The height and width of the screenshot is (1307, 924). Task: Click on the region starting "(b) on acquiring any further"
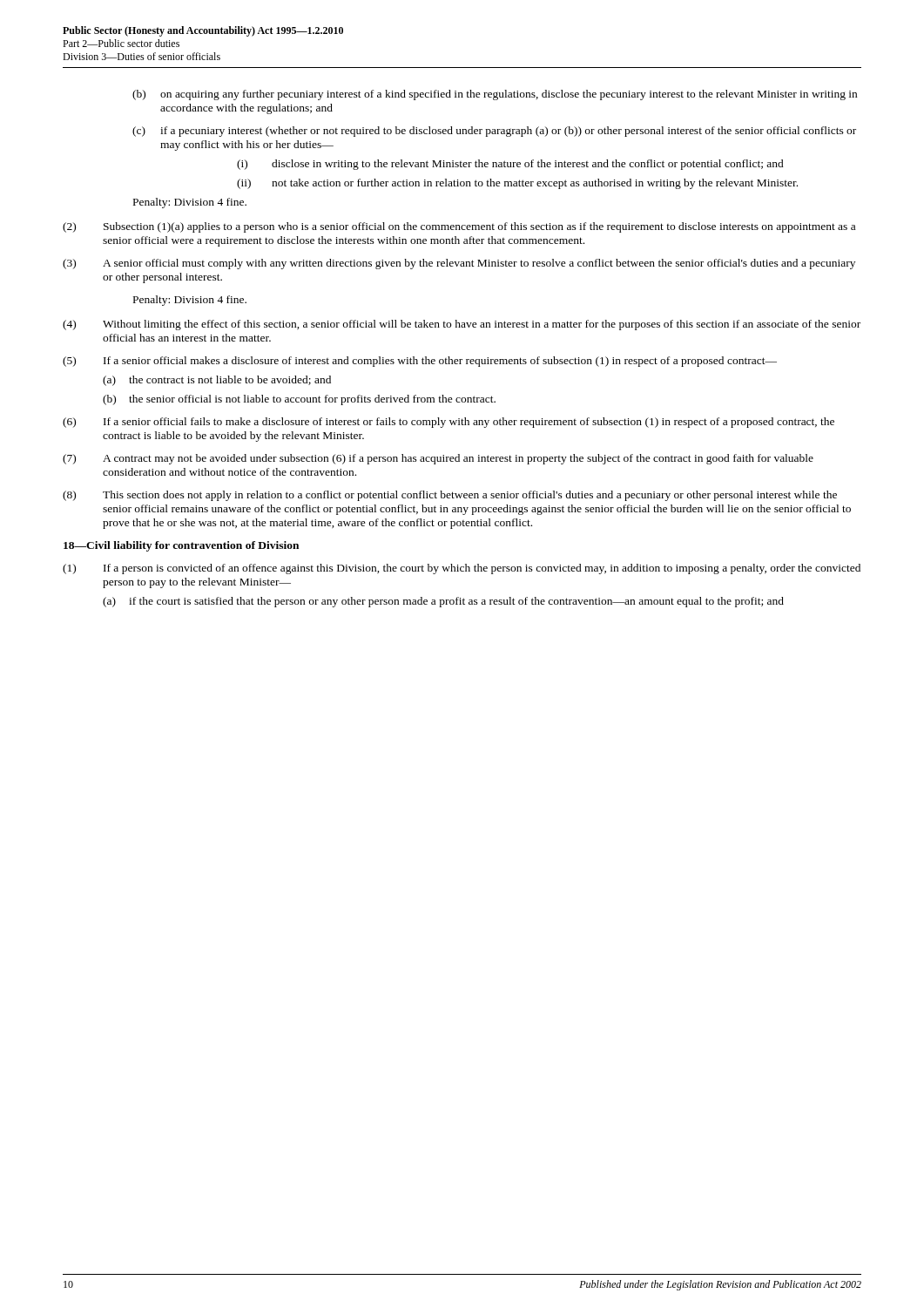click(497, 101)
